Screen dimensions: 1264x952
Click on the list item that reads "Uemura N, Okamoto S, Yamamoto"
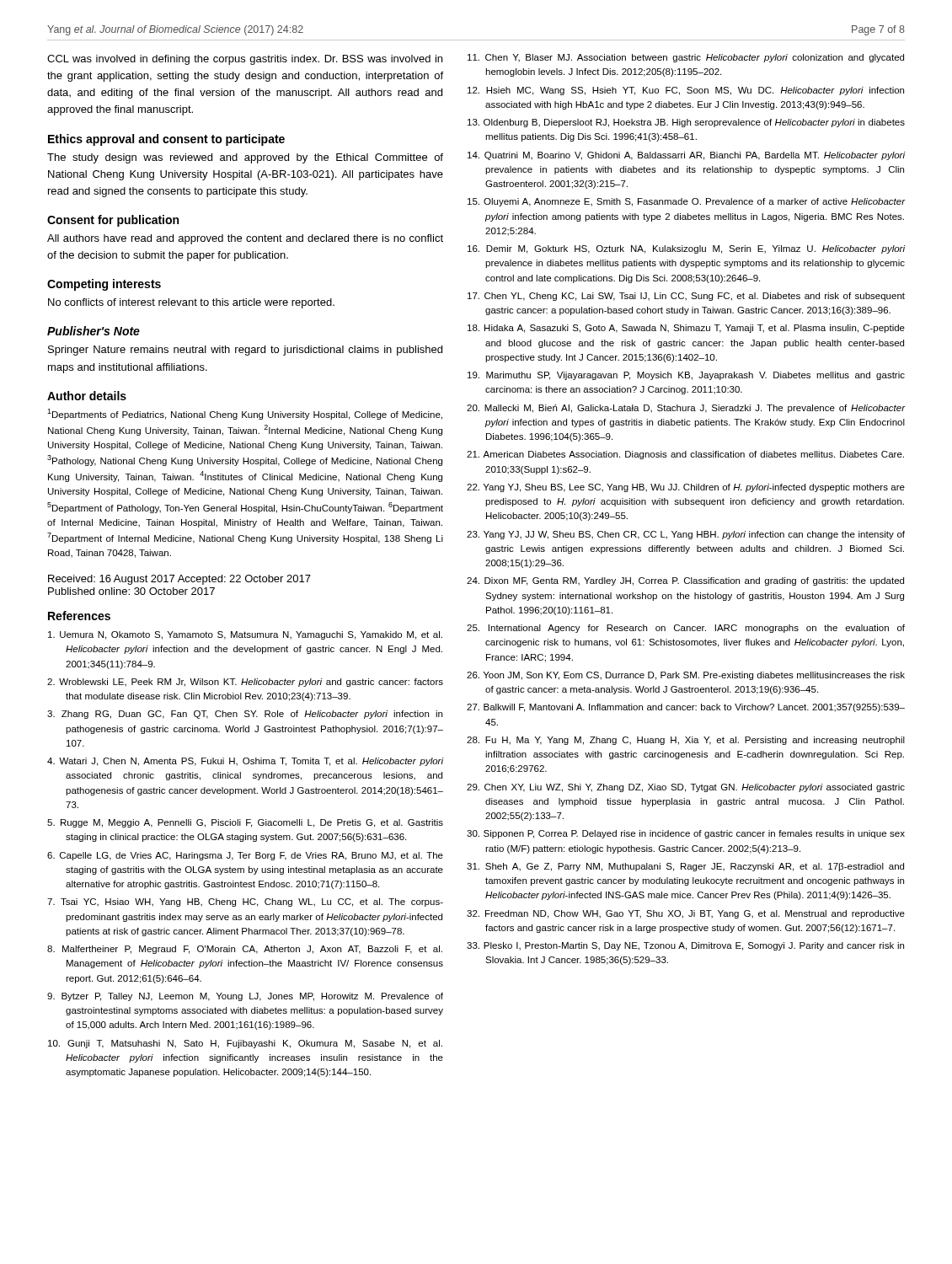pyautogui.click(x=245, y=649)
